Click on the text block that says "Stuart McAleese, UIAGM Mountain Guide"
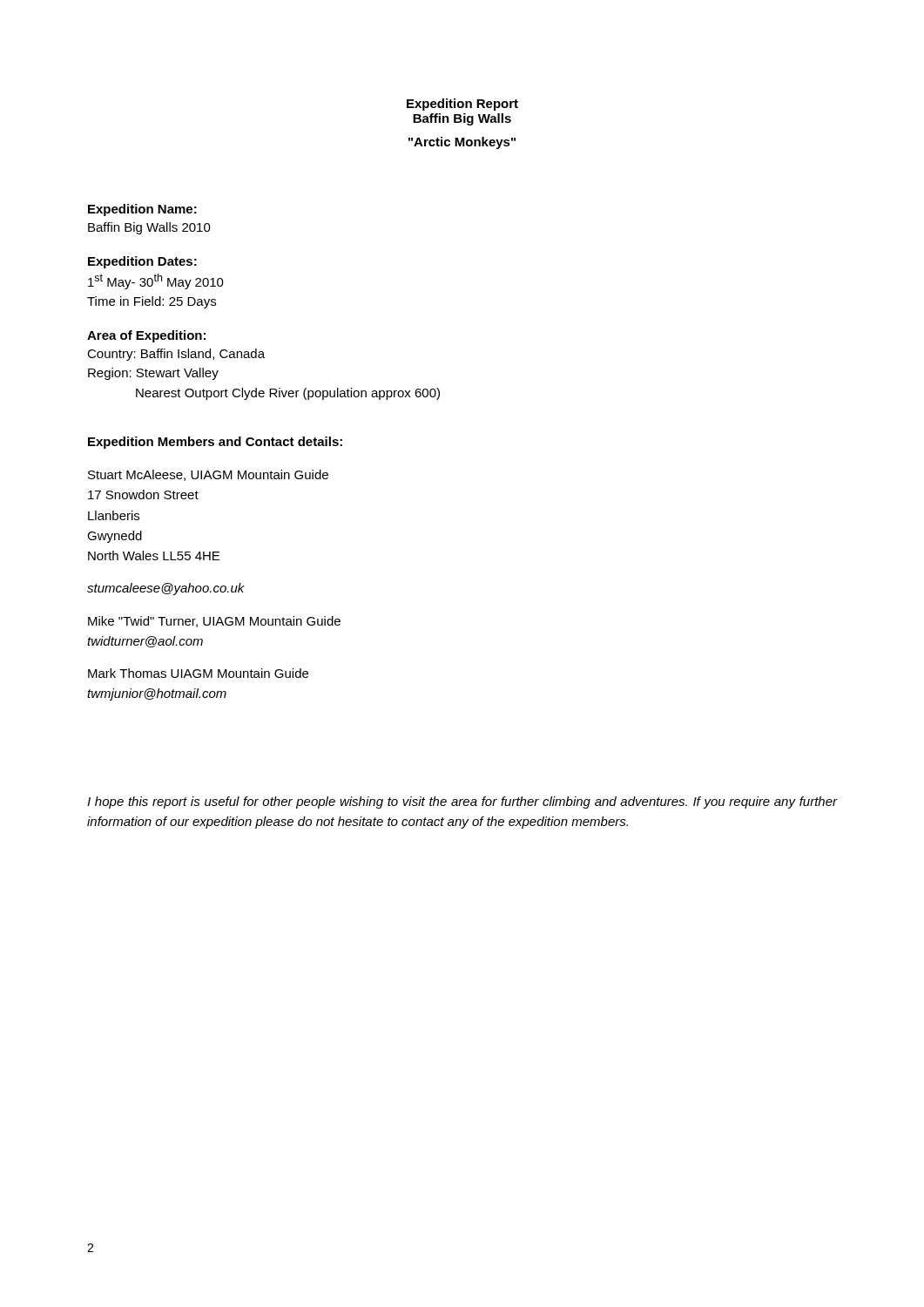 [208, 475]
